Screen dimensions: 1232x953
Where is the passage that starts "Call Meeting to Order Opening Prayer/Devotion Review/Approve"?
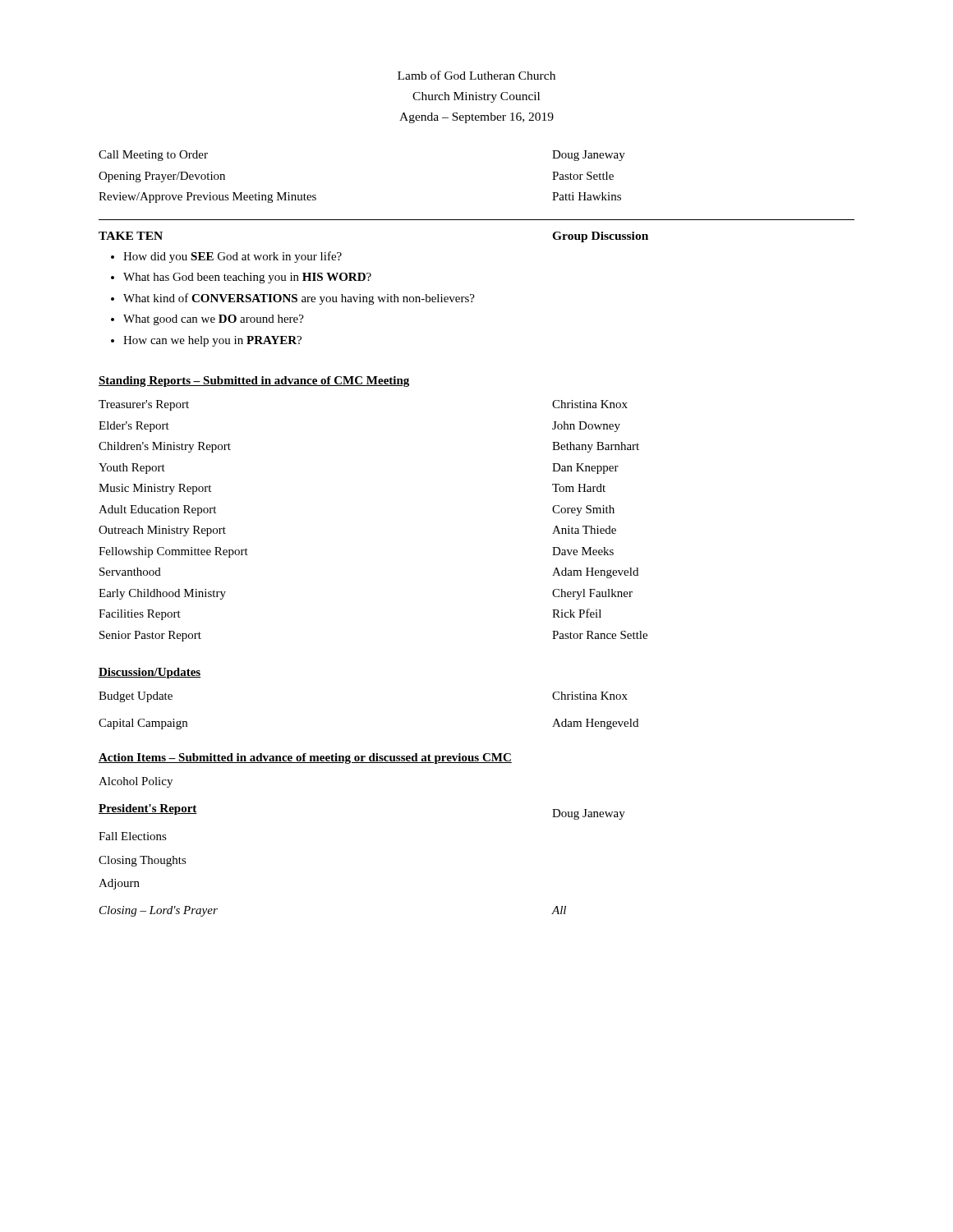click(x=152, y=156)
